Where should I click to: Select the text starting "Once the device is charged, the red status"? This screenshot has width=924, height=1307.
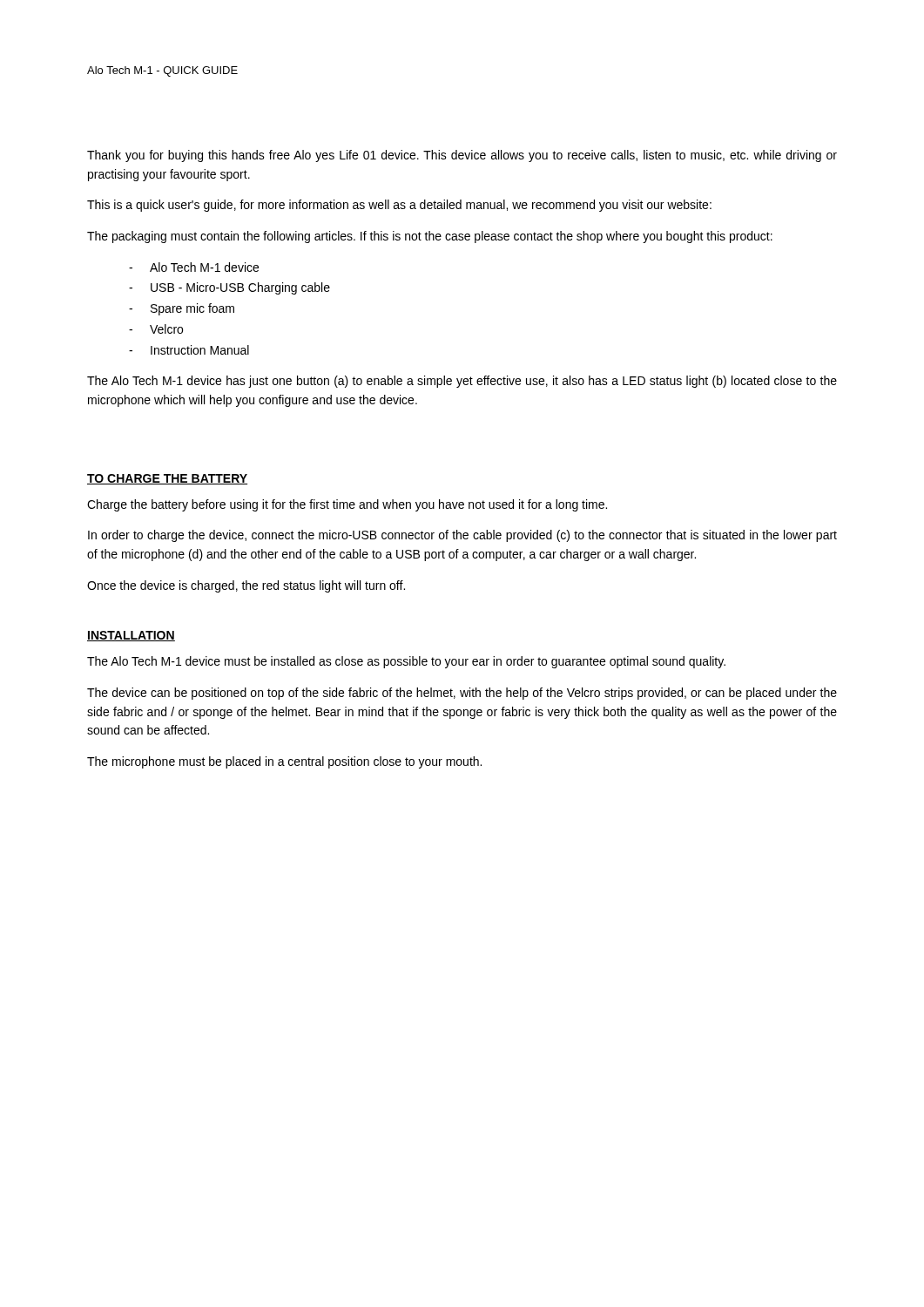point(247,585)
